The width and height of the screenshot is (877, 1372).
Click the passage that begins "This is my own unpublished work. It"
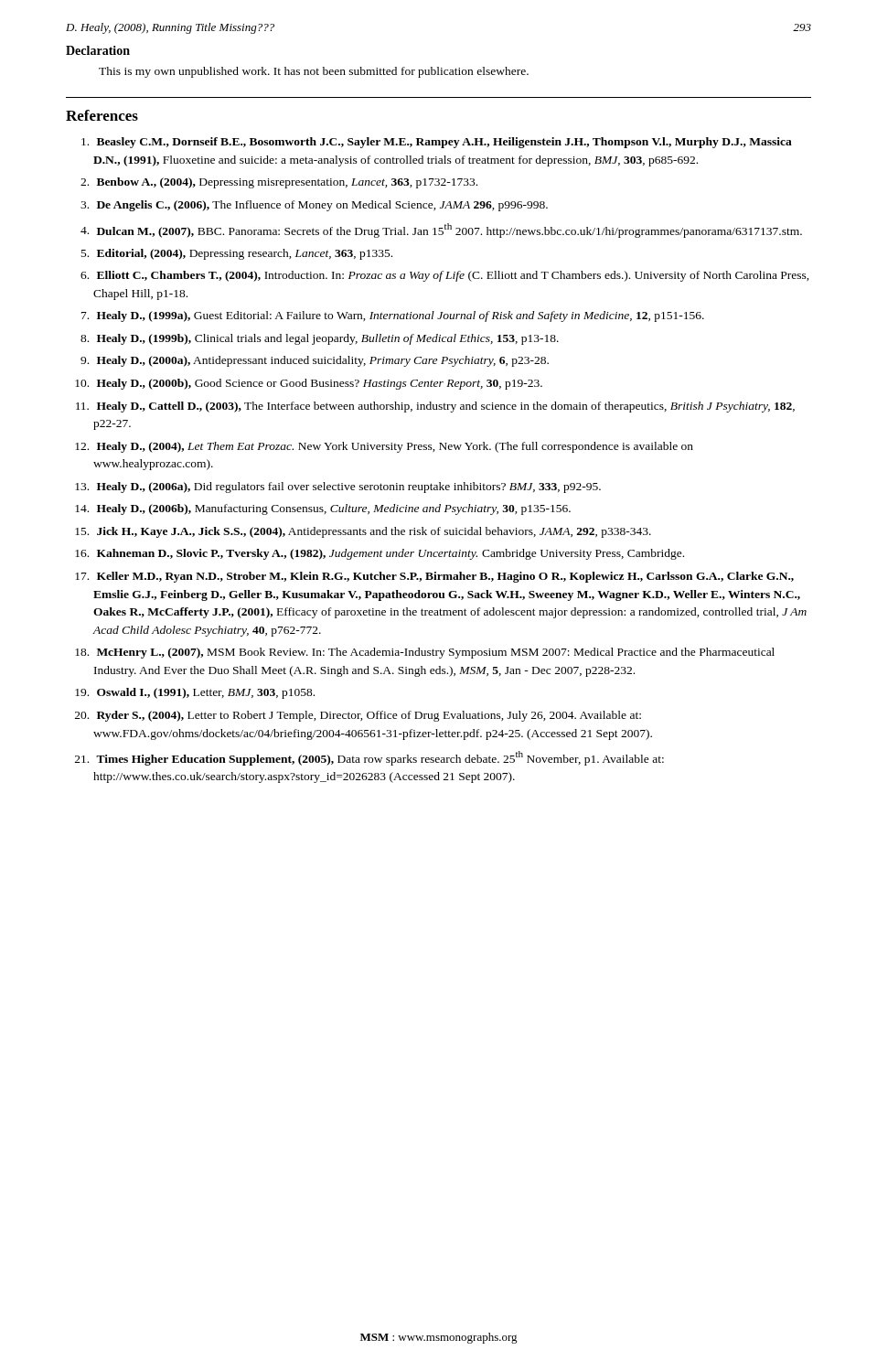(314, 71)
